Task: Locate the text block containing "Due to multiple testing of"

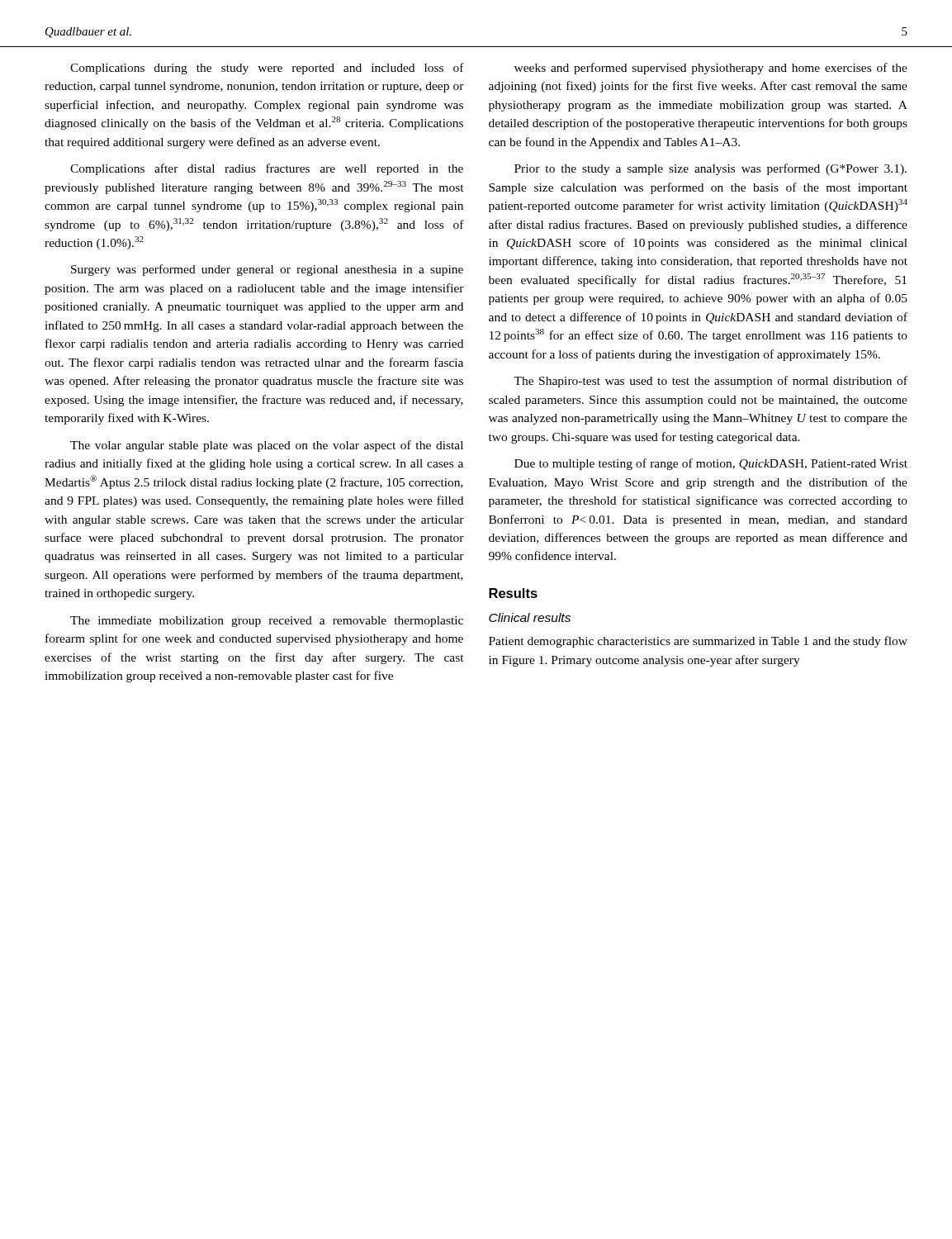Action: [698, 510]
